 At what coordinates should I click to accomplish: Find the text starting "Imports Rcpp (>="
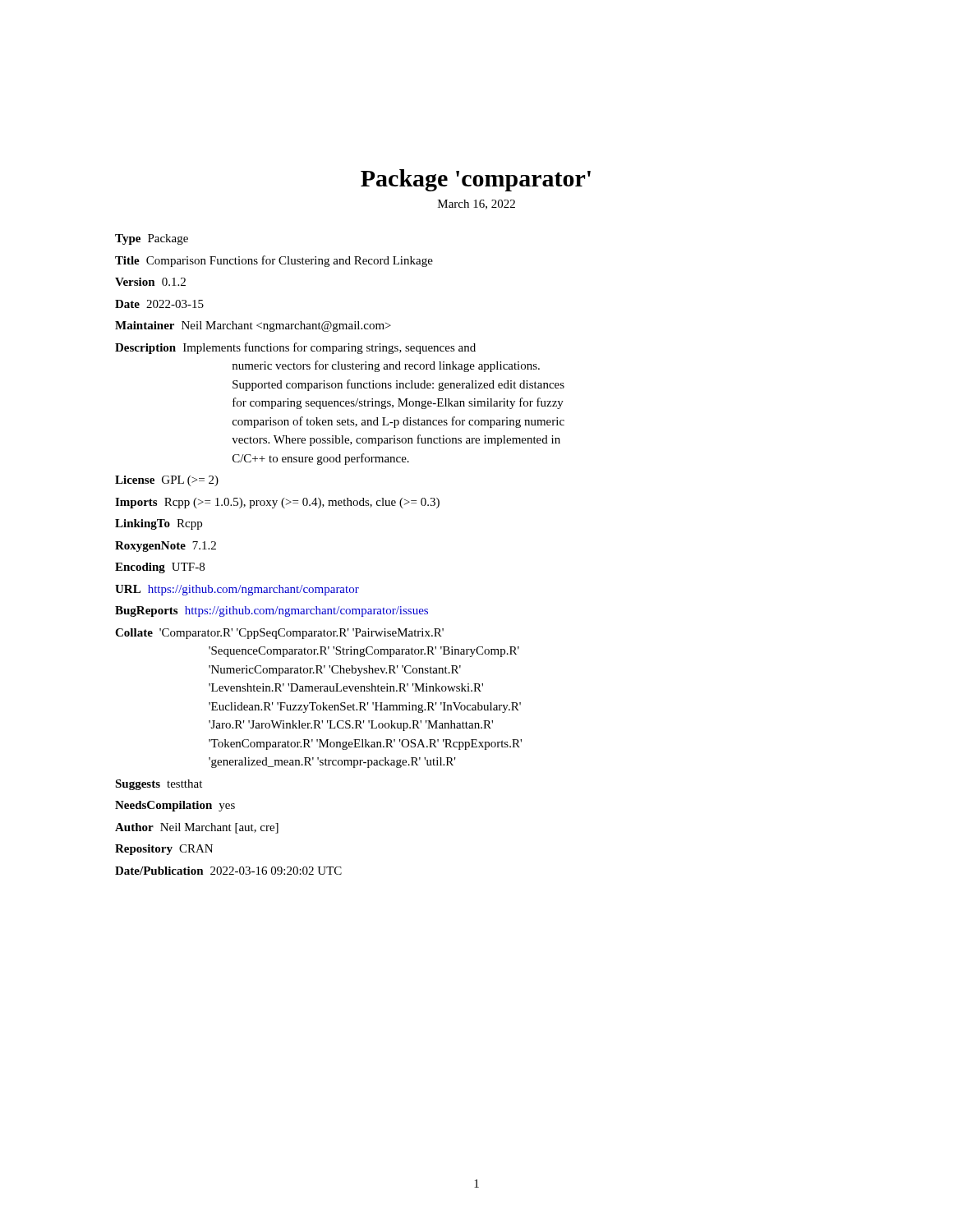277,503
